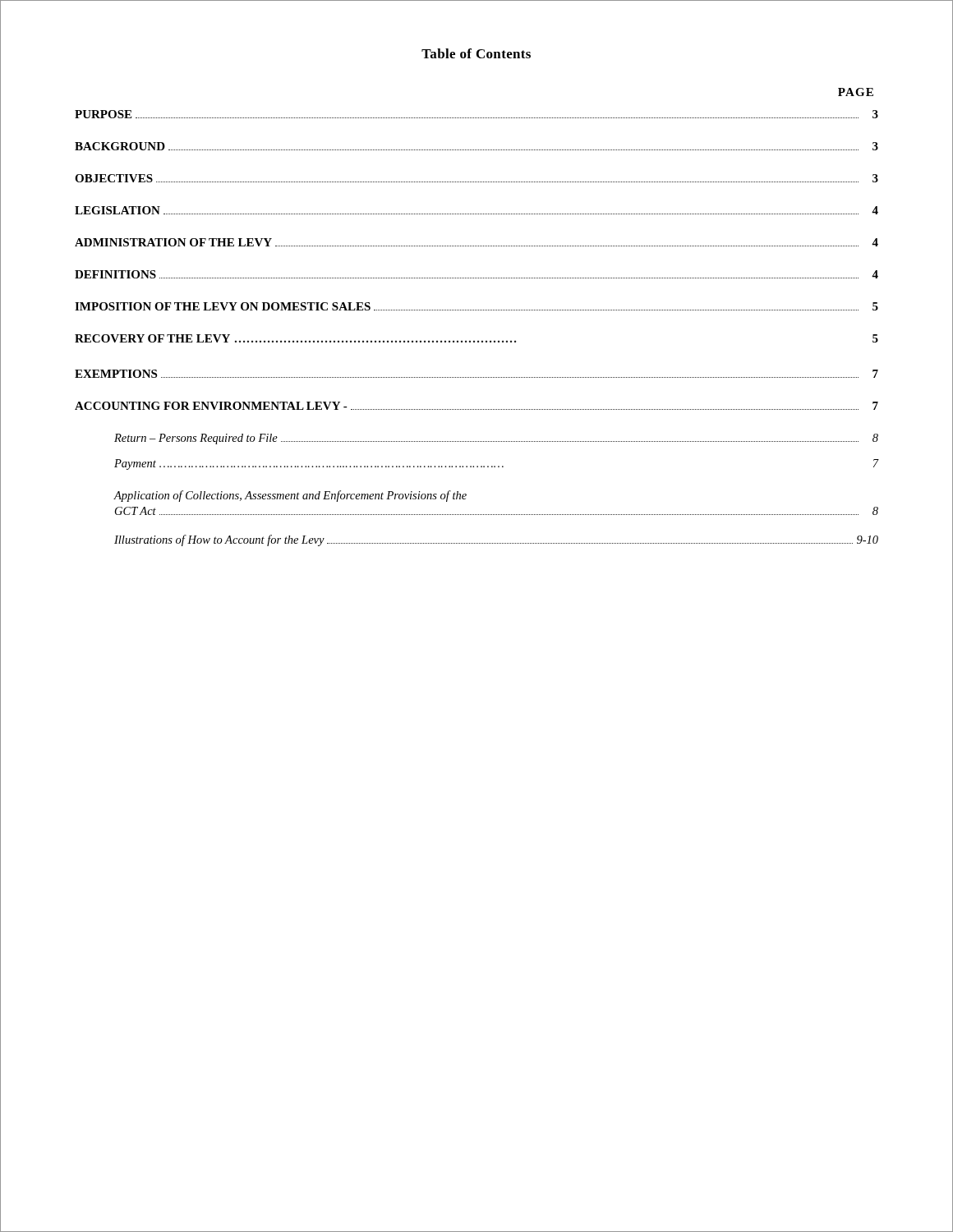Click where it says "IMPOSITION OF THE LEVY ON DOMESTIC SALES 5"
Image resolution: width=953 pixels, height=1232 pixels.
476,307
